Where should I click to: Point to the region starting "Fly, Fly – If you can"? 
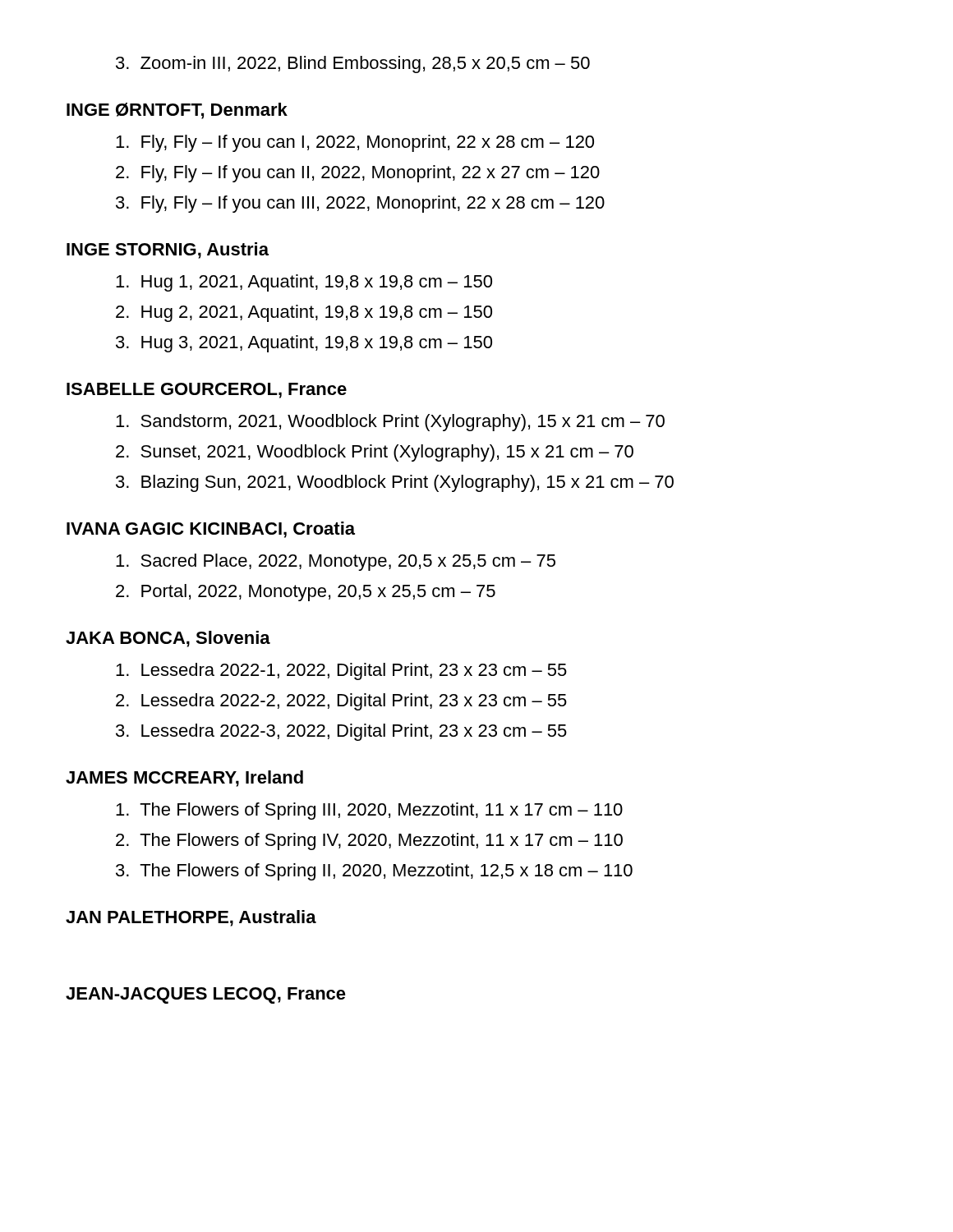tap(355, 142)
